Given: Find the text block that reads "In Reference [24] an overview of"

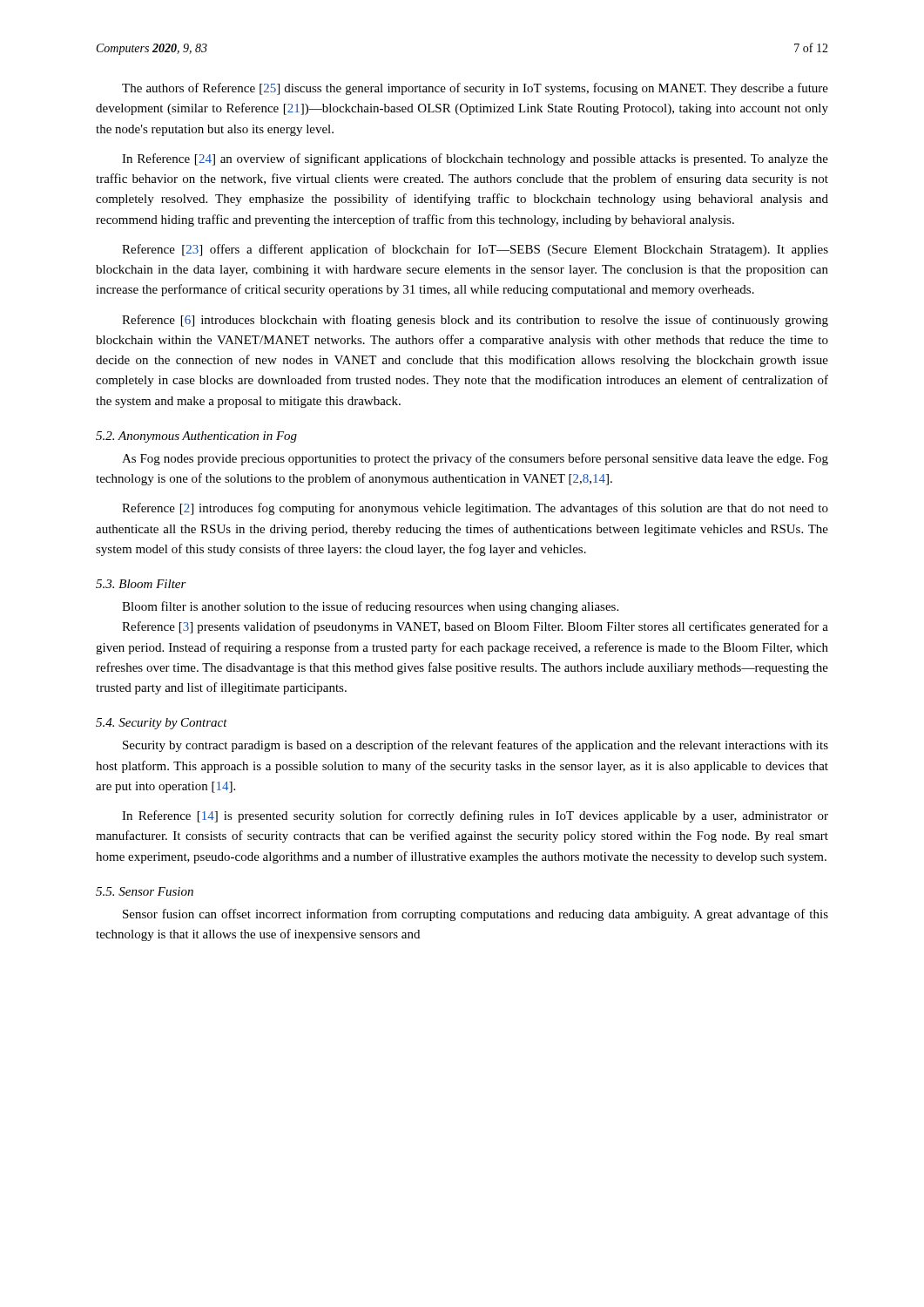Looking at the screenshot, I should [462, 189].
